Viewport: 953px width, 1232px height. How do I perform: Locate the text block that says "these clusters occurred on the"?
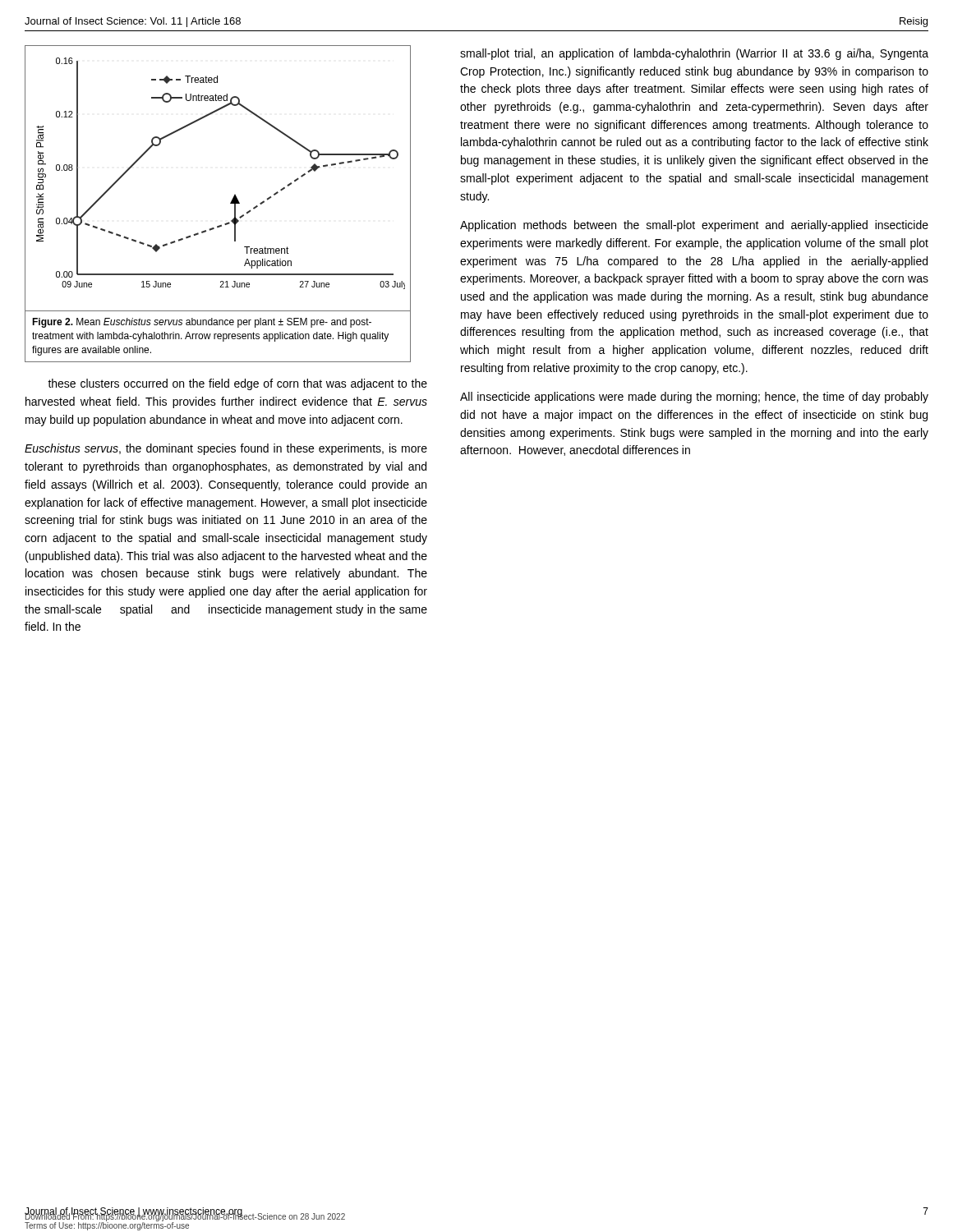click(x=226, y=402)
